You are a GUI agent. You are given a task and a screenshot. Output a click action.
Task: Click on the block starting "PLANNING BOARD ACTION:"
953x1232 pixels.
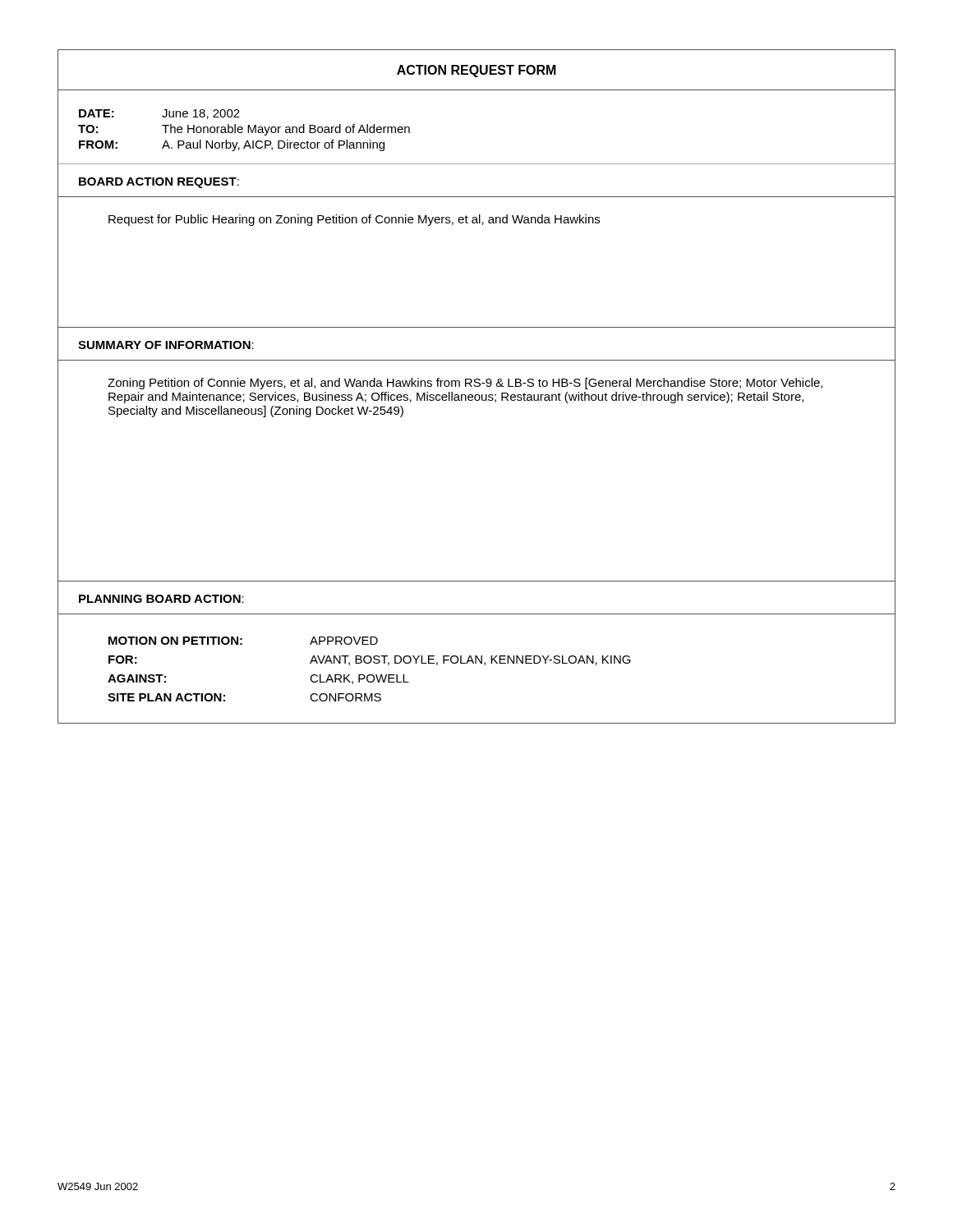(161, 598)
